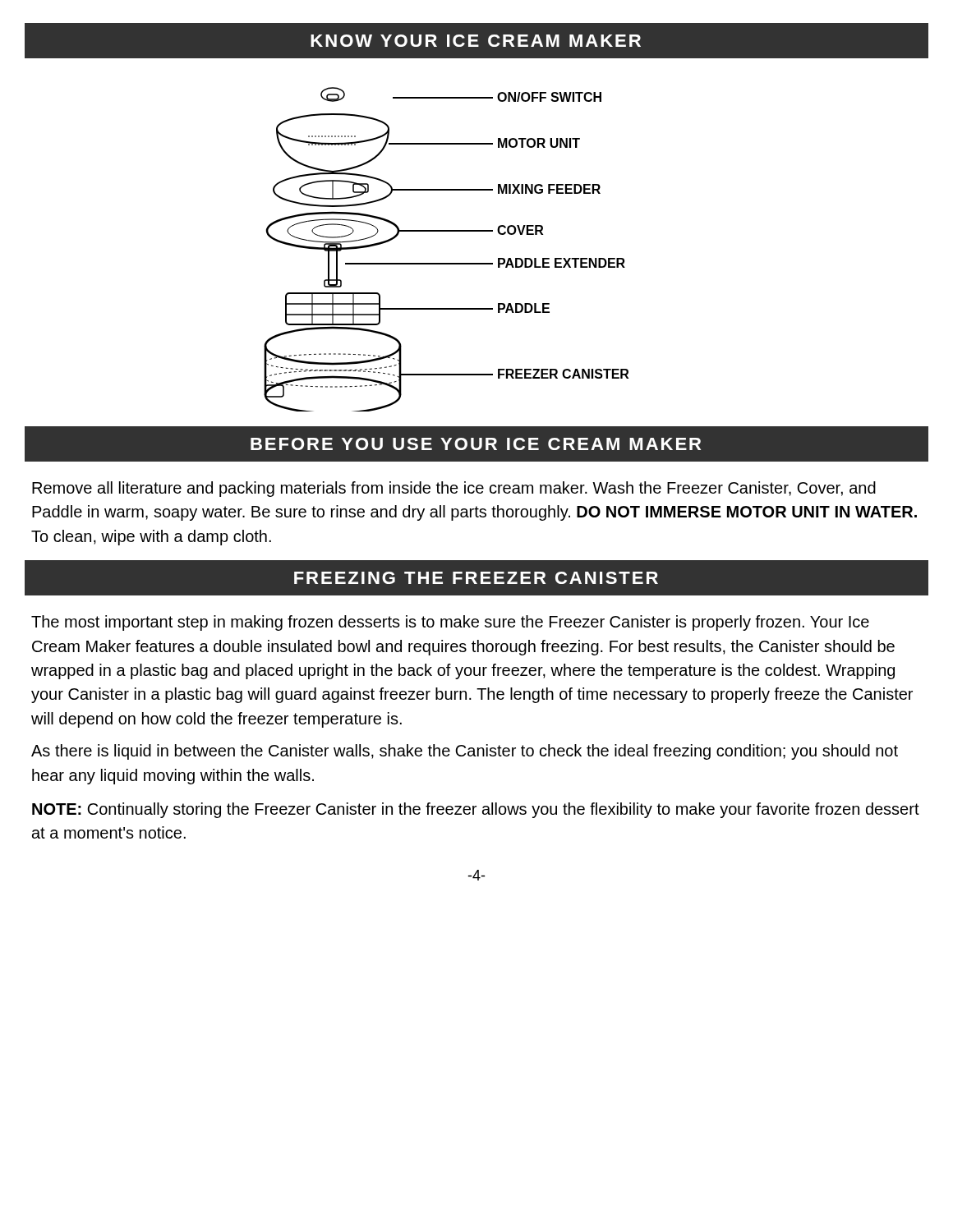The width and height of the screenshot is (953, 1232).
Task: Select the region starting "Remove all literature"
Action: pos(475,512)
